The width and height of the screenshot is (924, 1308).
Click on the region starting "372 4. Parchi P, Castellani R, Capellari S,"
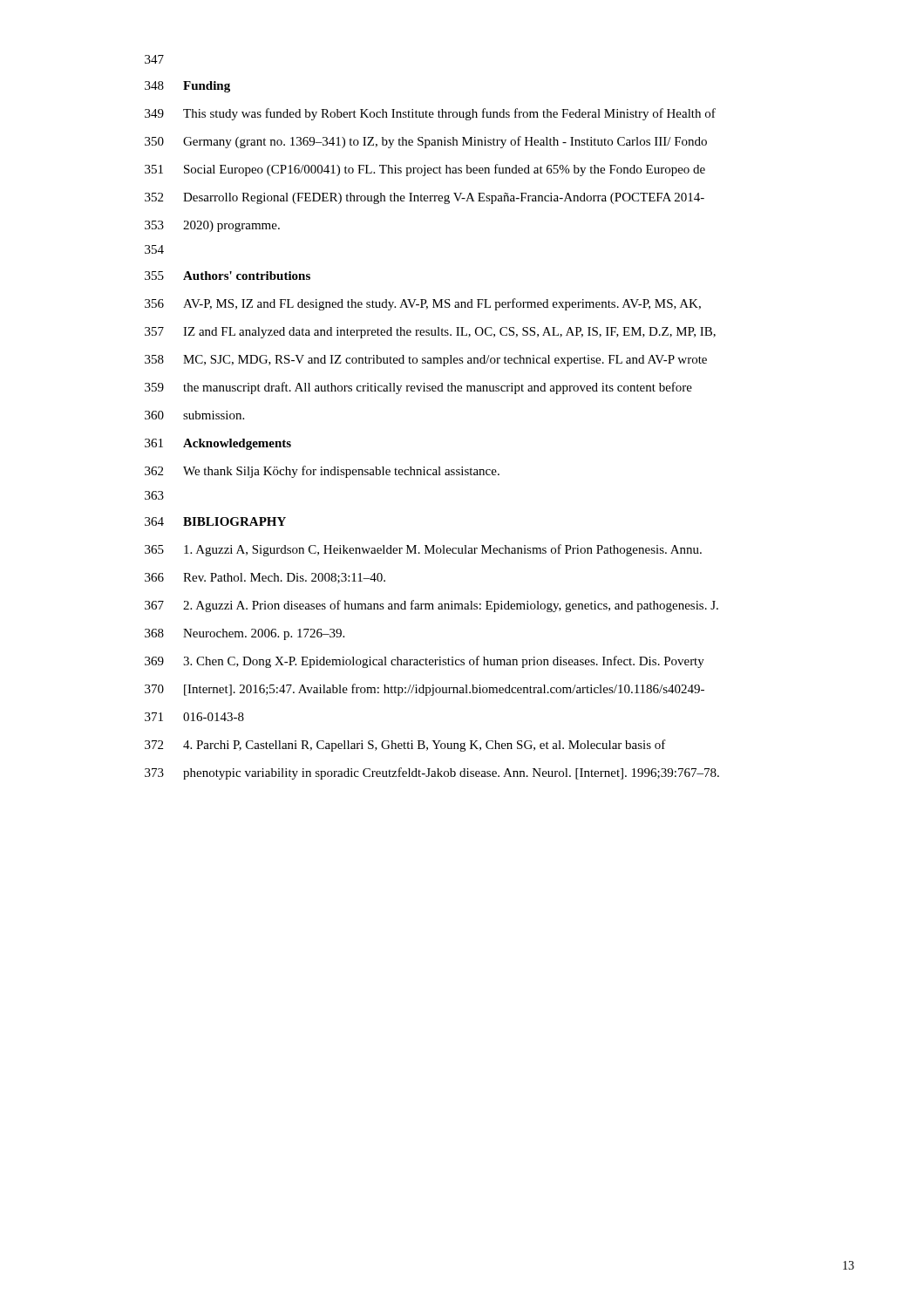(x=471, y=745)
